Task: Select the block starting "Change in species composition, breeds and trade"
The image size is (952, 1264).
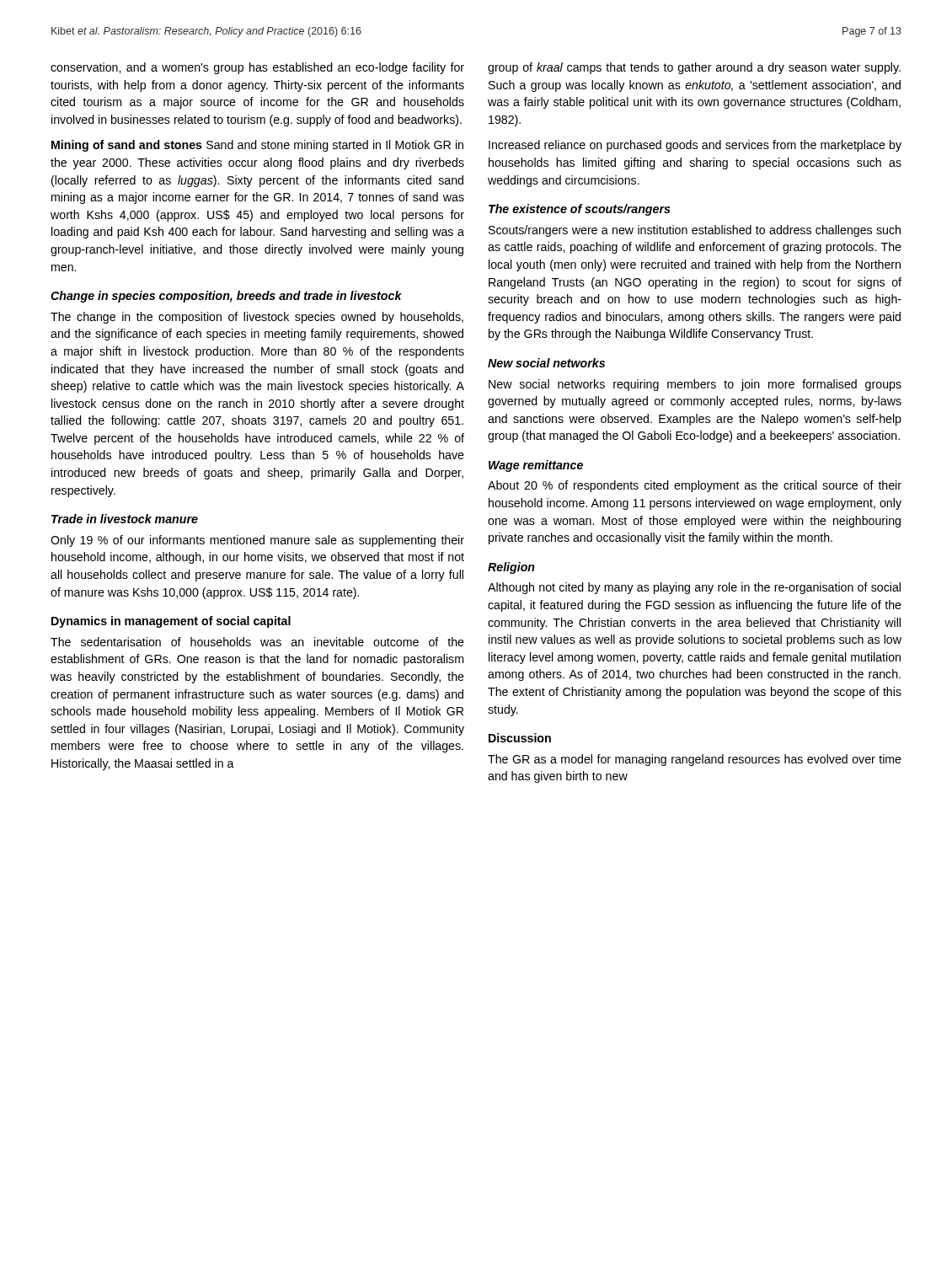Action: [x=226, y=296]
